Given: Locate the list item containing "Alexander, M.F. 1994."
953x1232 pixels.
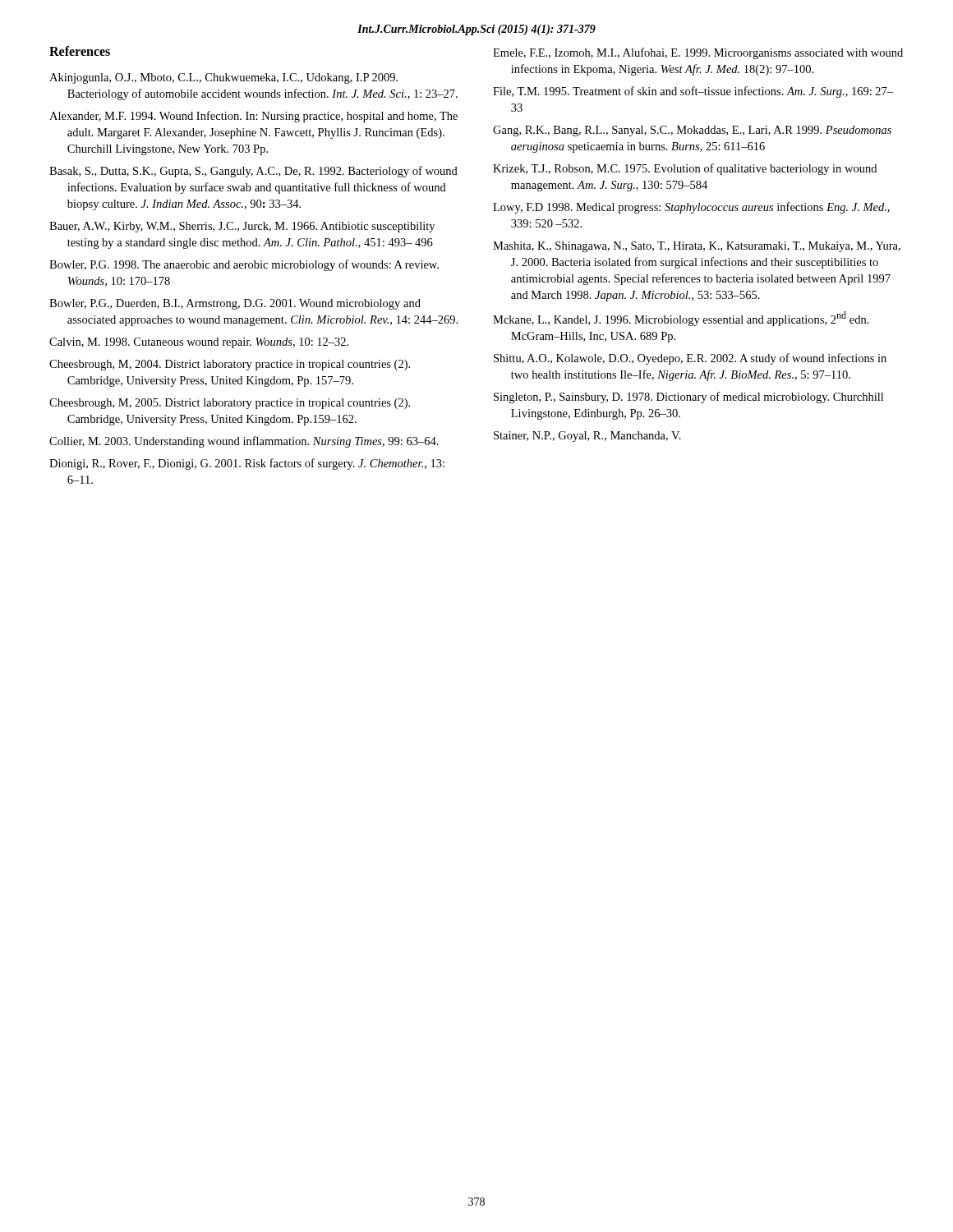Looking at the screenshot, I should [254, 132].
